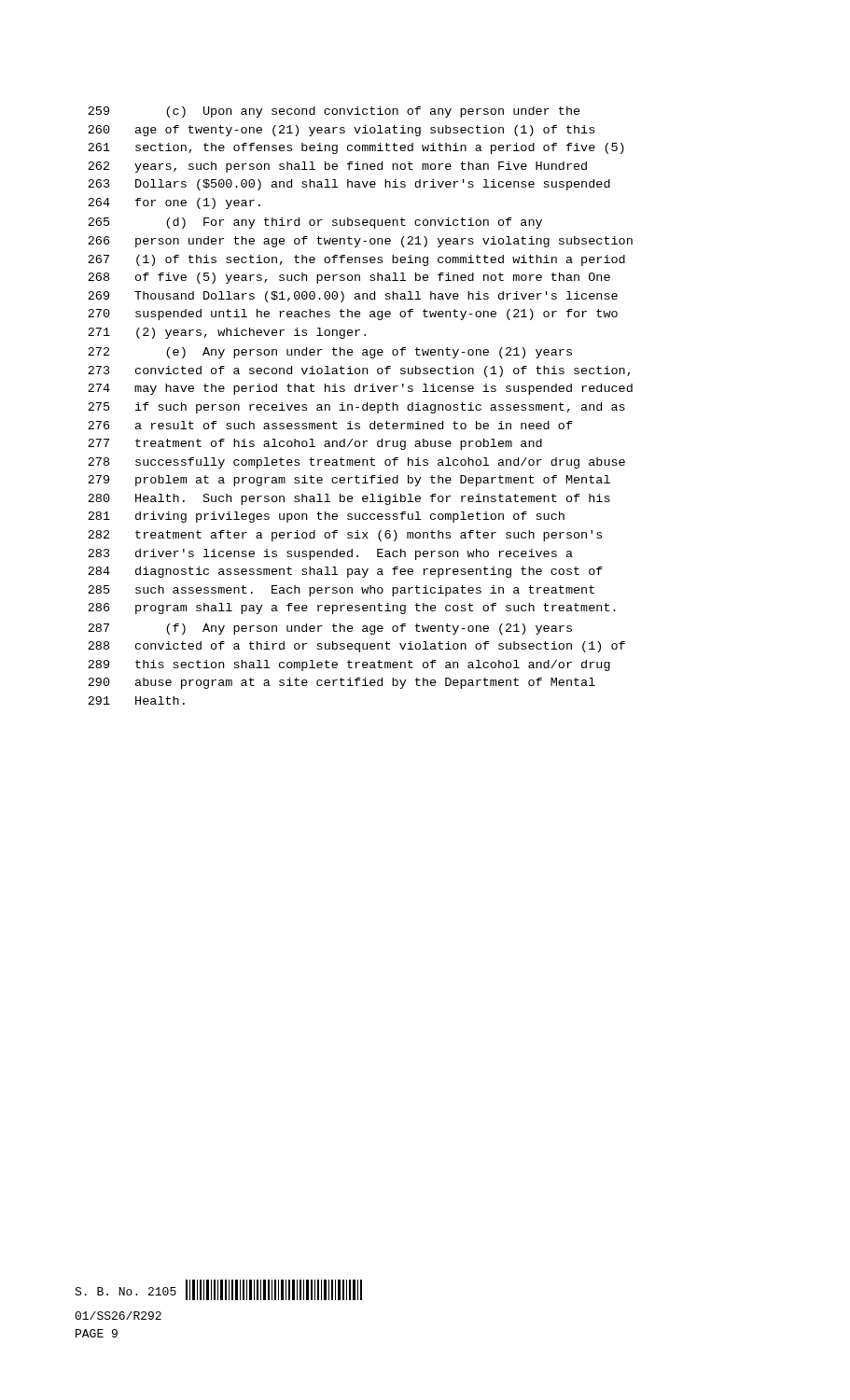Click on the text block containing "259 (c) Upon any second conviction of"
850x1400 pixels.
click(425, 157)
